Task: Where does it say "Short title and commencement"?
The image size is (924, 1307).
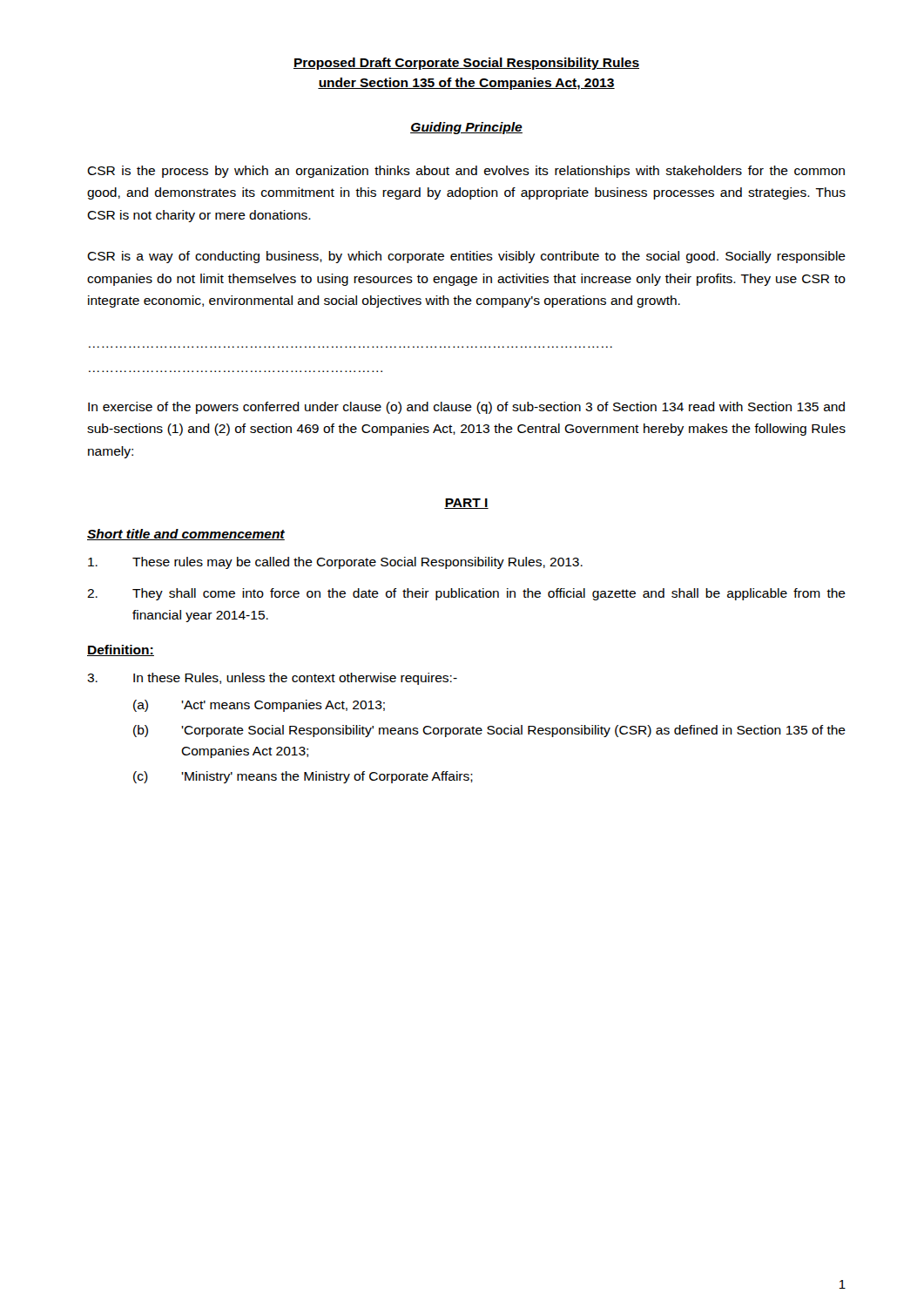Action: click(186, 534)
